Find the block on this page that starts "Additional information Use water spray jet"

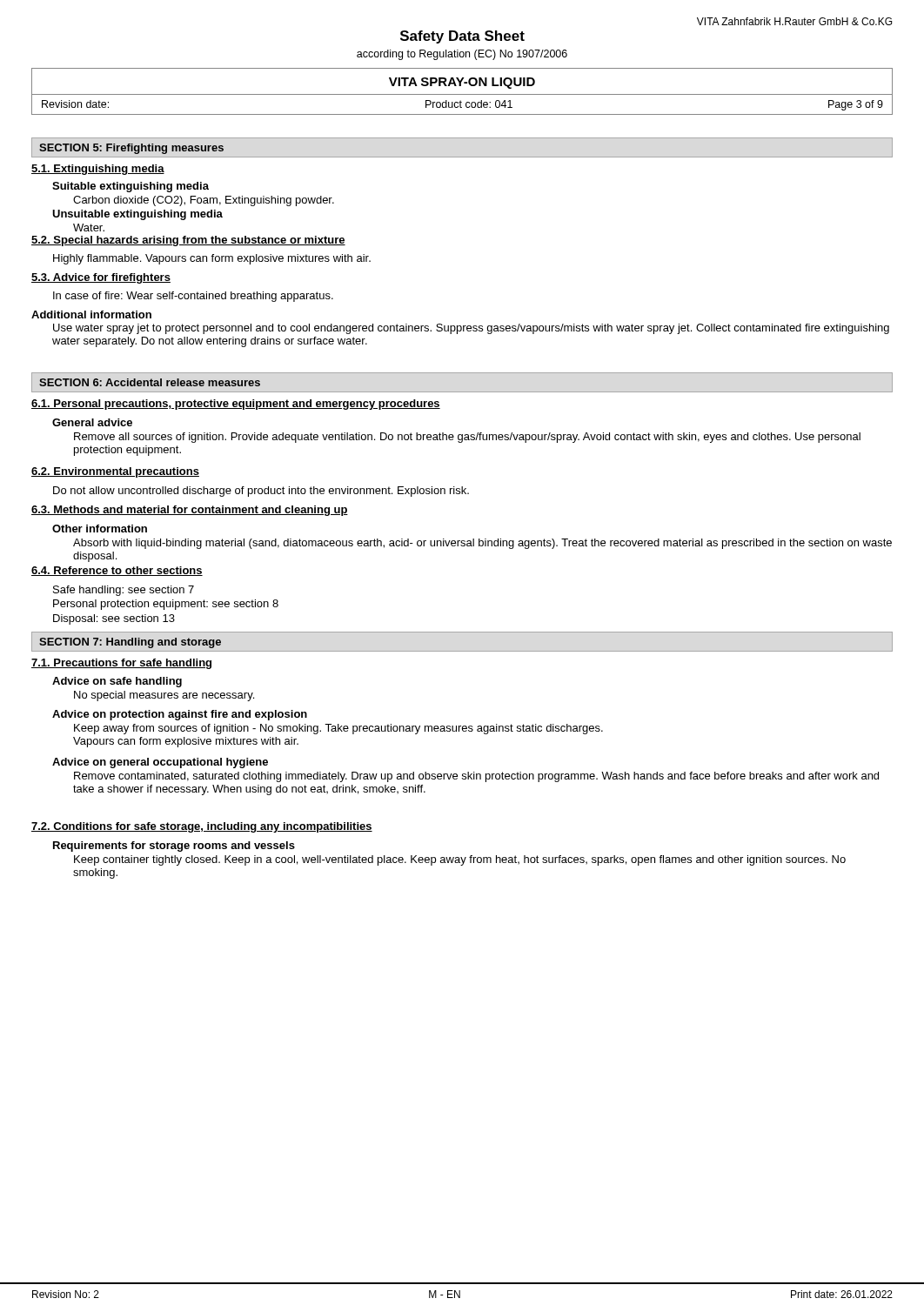pyautogui.click(x=462, y=328)
